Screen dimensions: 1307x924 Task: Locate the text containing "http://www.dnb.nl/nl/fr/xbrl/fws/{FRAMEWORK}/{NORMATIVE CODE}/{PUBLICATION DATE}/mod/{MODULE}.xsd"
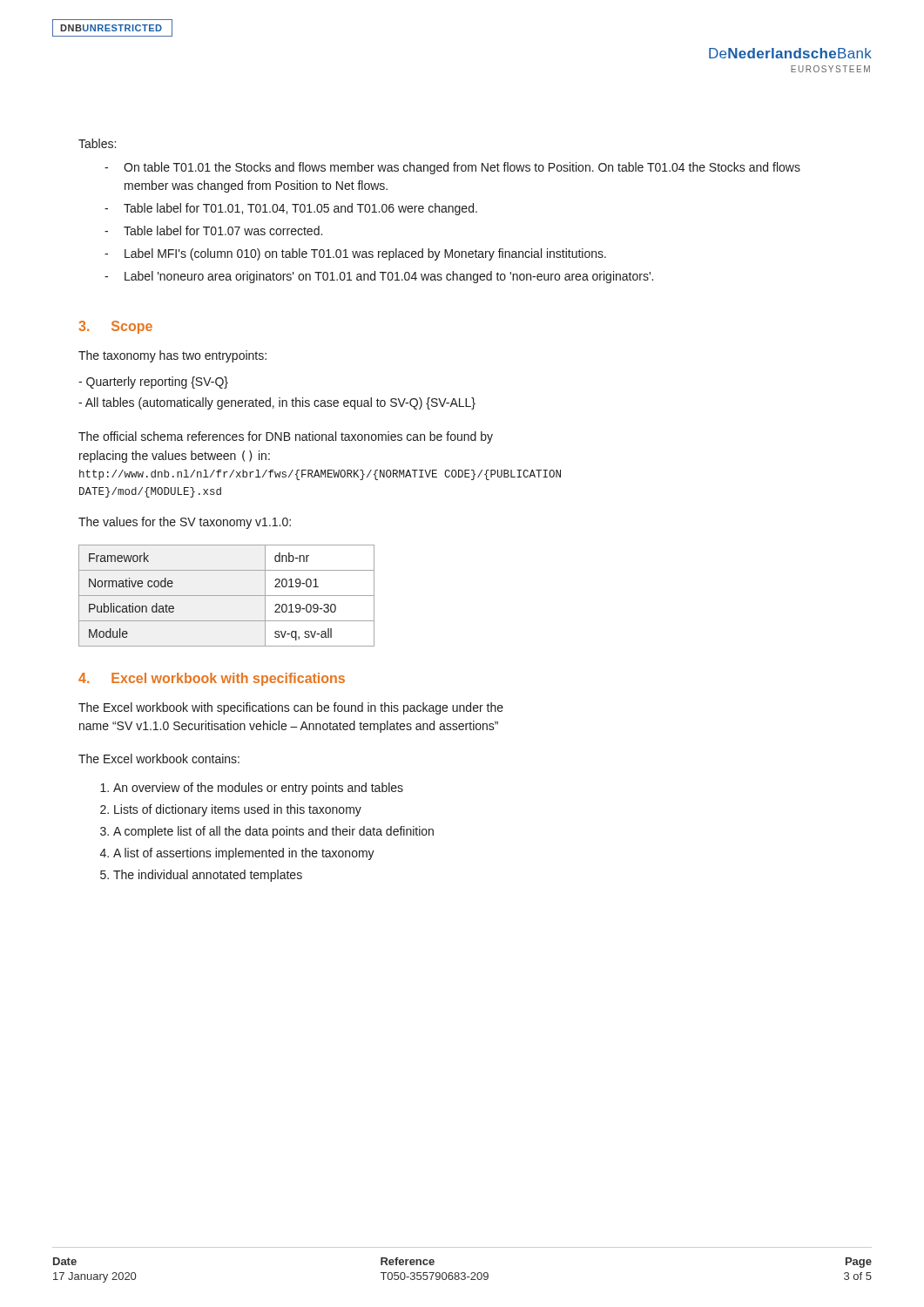(320, 484)
